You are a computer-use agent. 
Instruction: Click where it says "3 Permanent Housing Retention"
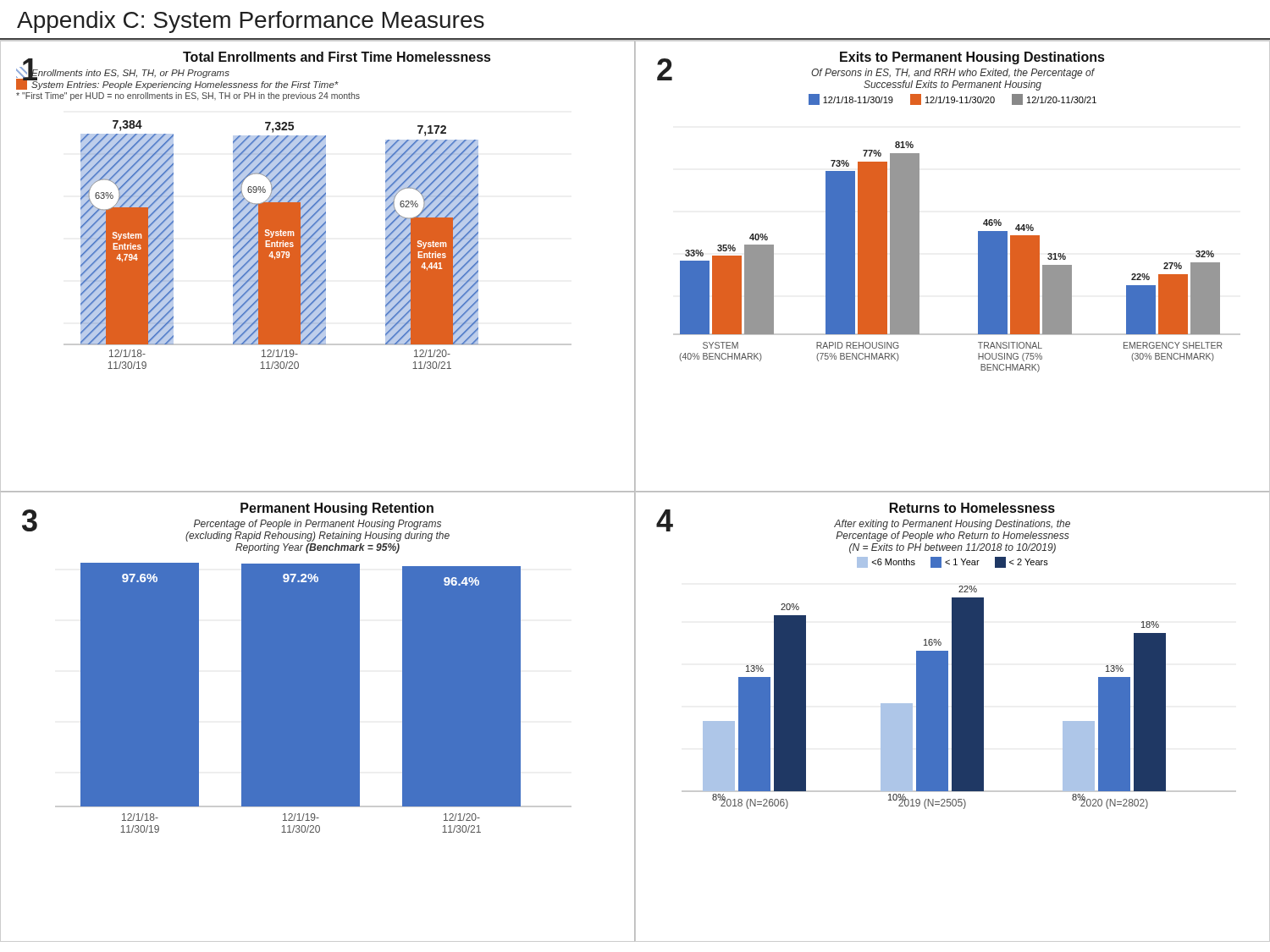tap(322, 508)
